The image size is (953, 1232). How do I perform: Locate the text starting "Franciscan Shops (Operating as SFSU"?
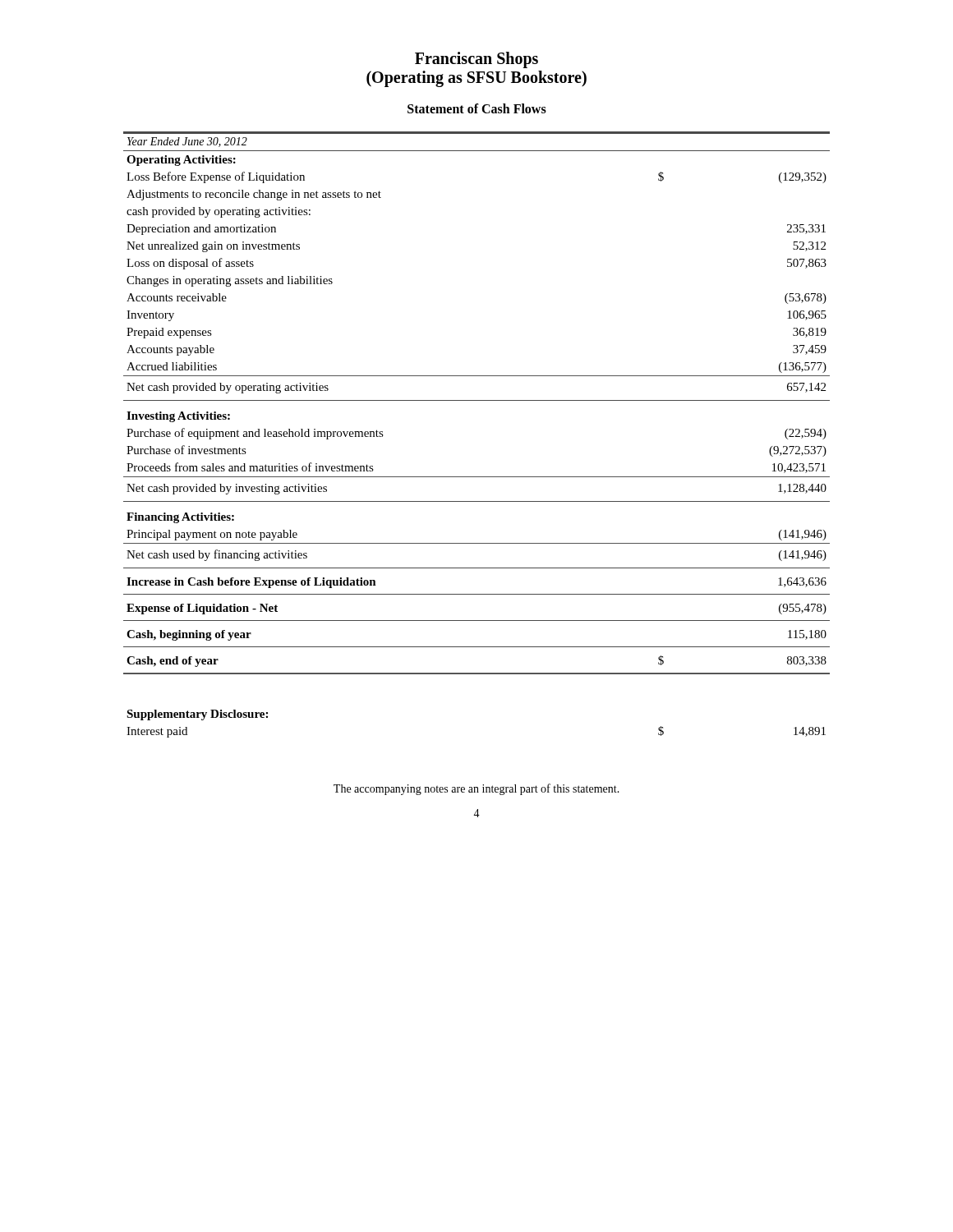476,68
